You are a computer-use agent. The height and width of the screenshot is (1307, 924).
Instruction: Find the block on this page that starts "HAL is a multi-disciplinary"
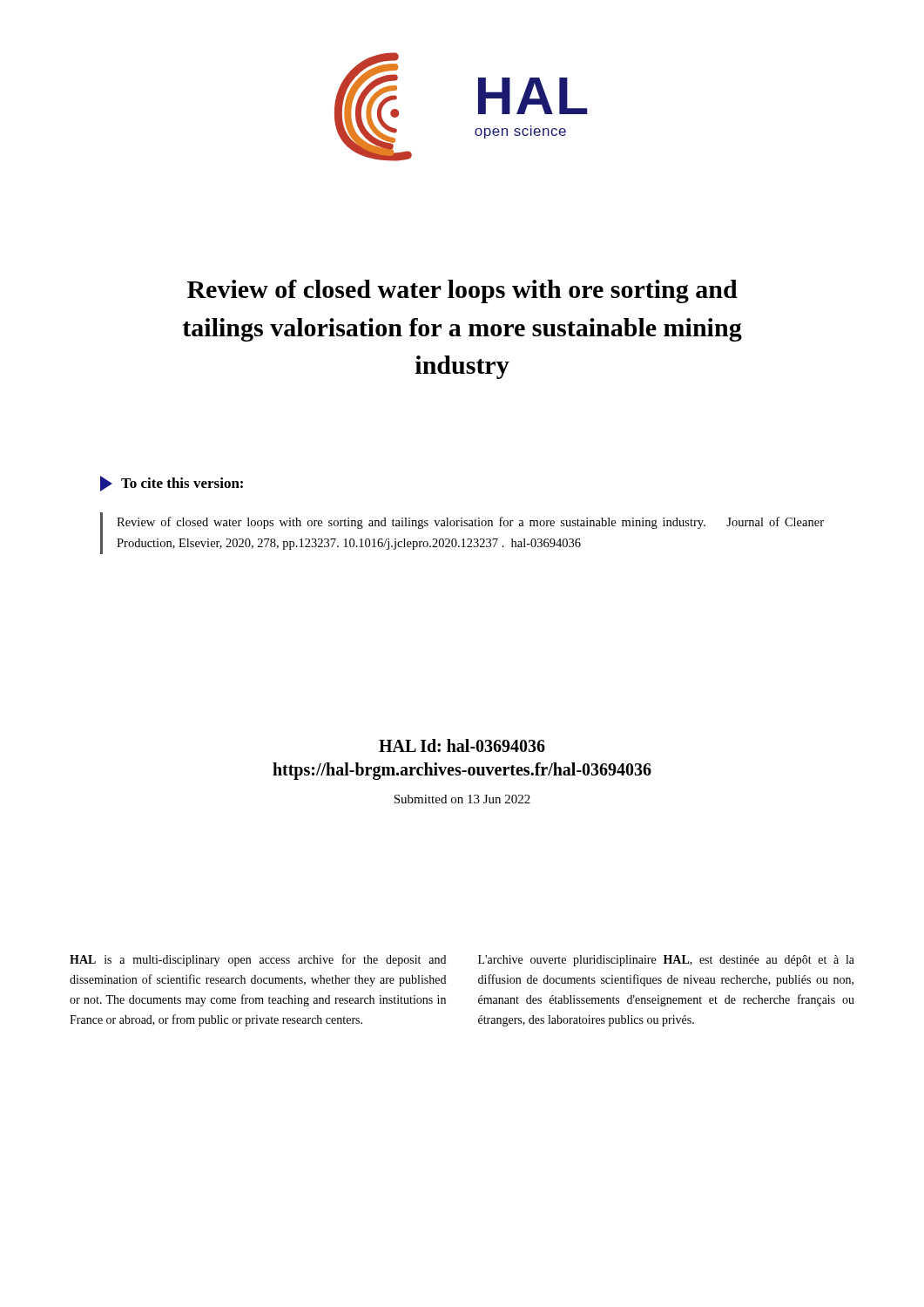[x=258, y=990]
